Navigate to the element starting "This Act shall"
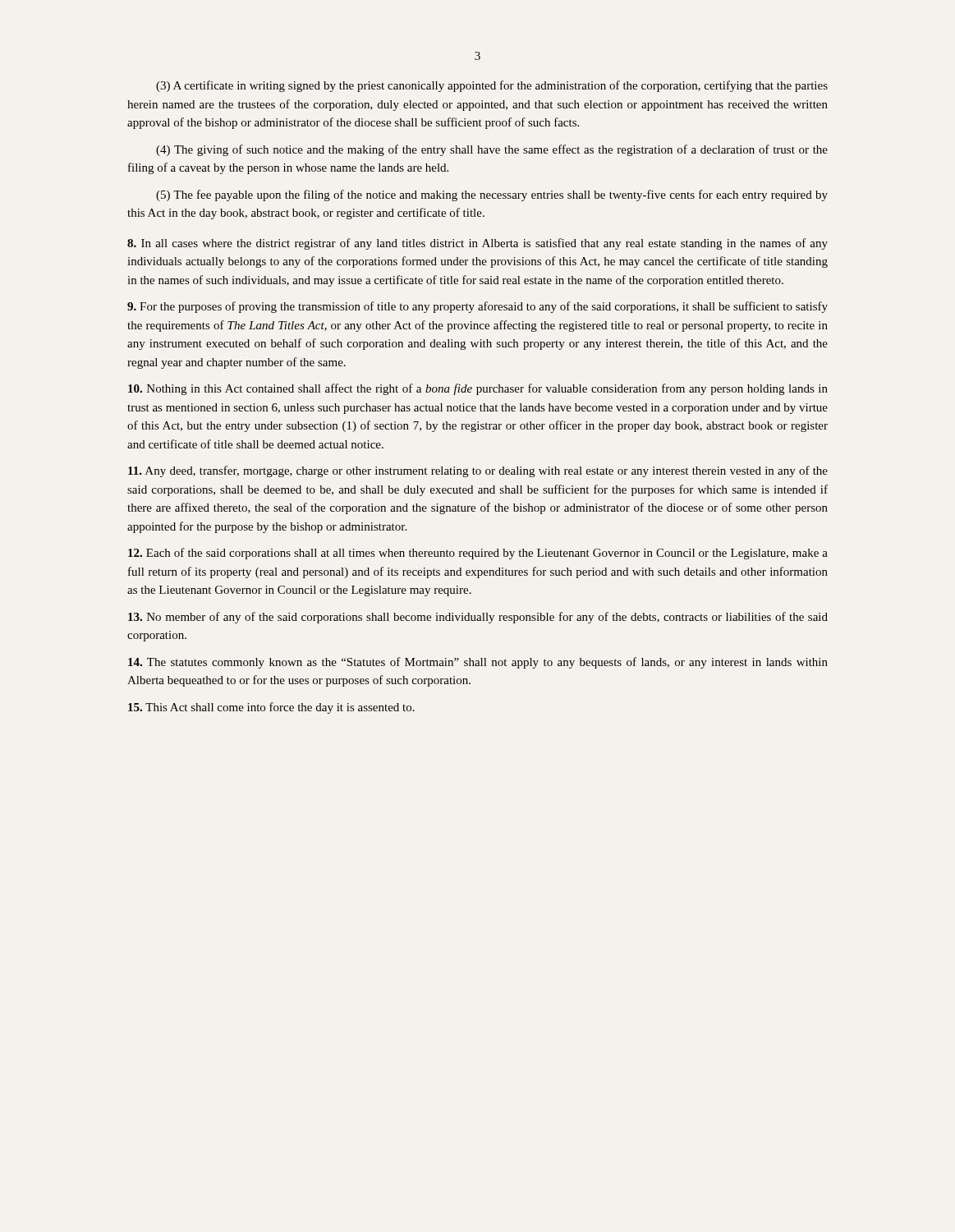 pyautogui.click(x=271, y=708)
